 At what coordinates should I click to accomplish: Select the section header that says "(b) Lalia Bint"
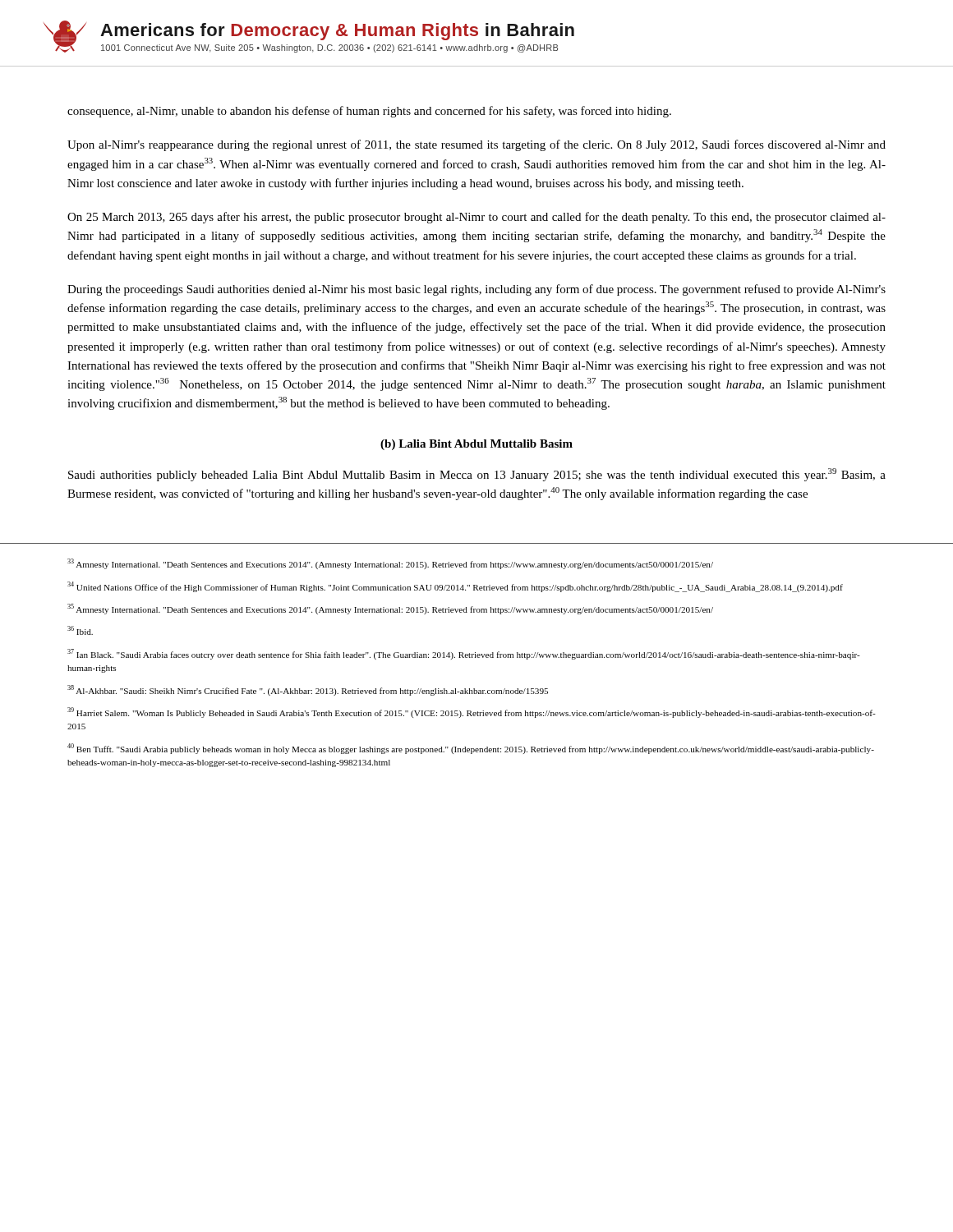pyautogui.click(x=476, y=444)
